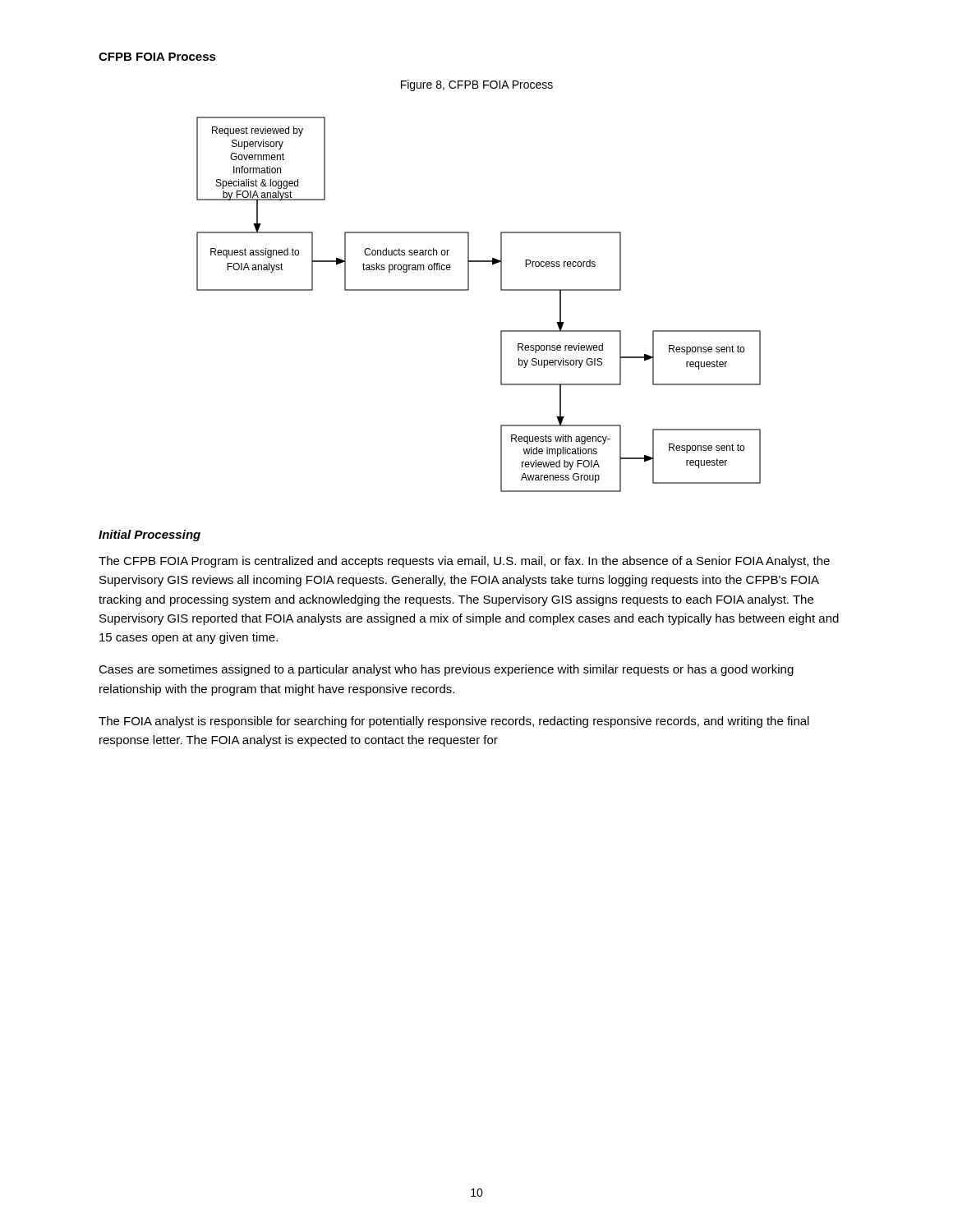
Task: Find the text block starting "Initial Processing"
Action: tap(150, 534)
